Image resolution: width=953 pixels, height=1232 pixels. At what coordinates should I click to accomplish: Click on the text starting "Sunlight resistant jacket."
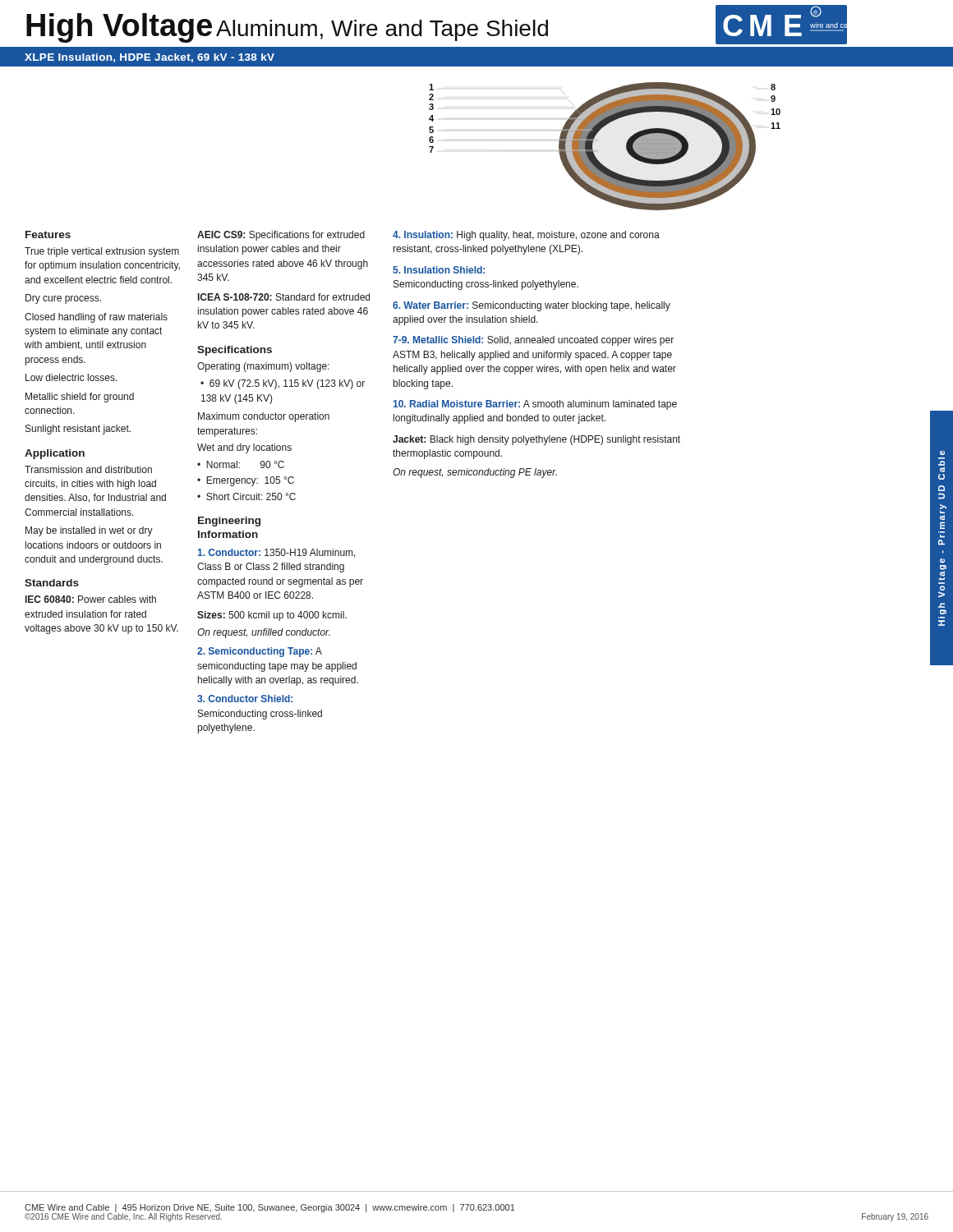click(78, 429)
